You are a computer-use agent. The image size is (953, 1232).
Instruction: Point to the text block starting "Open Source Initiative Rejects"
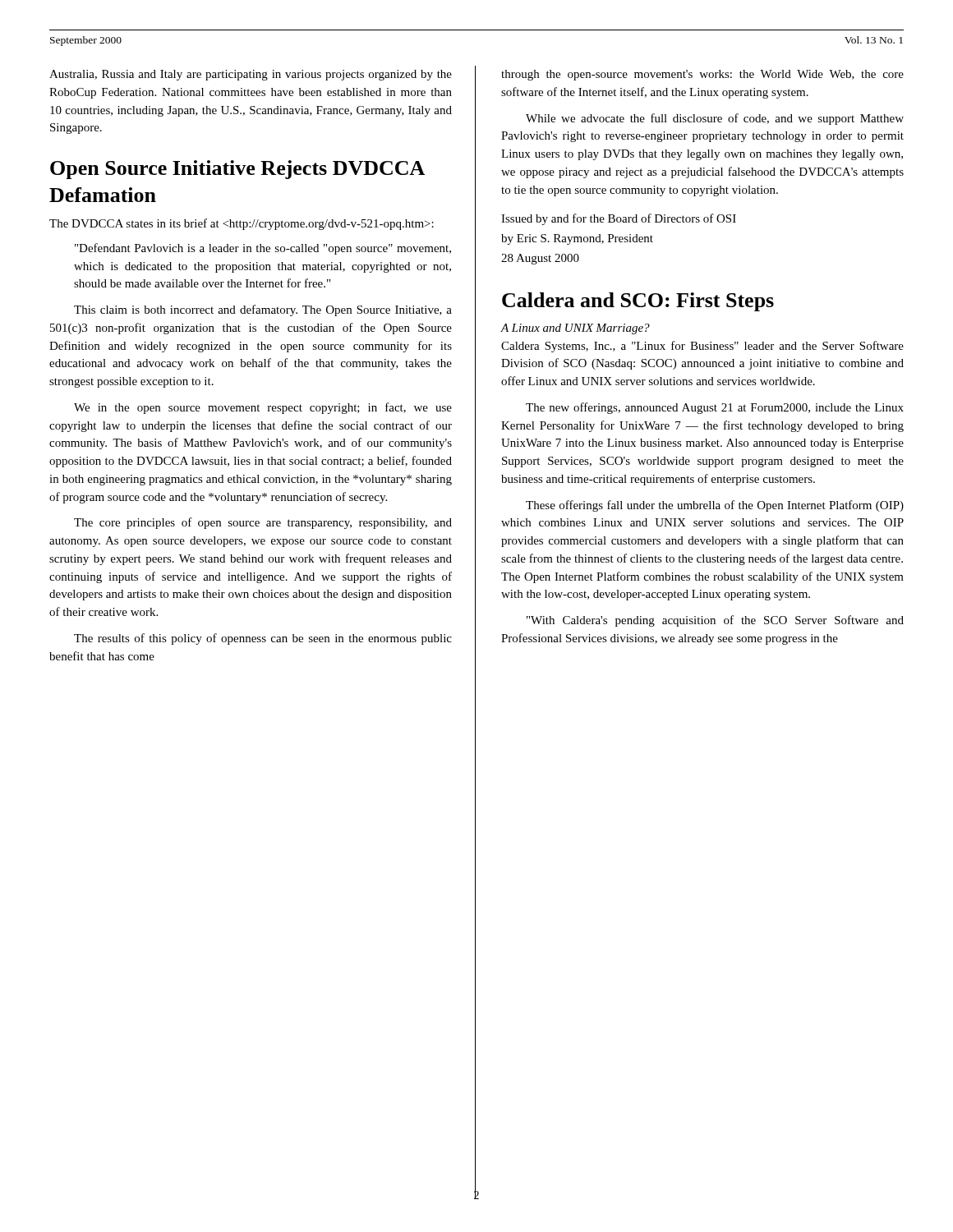point(237,181)
